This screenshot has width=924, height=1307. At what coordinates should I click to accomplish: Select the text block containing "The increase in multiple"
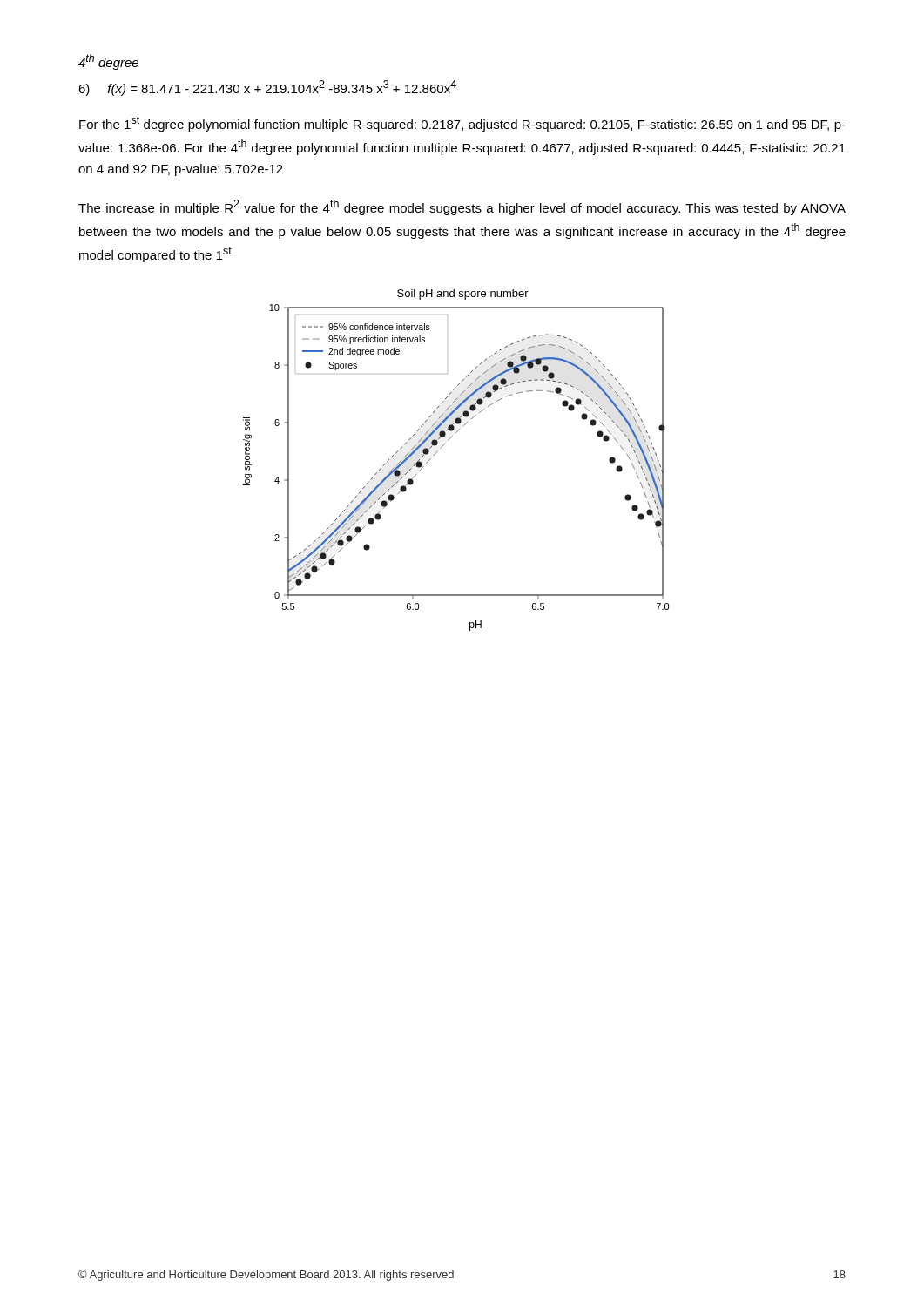[462, 230]
